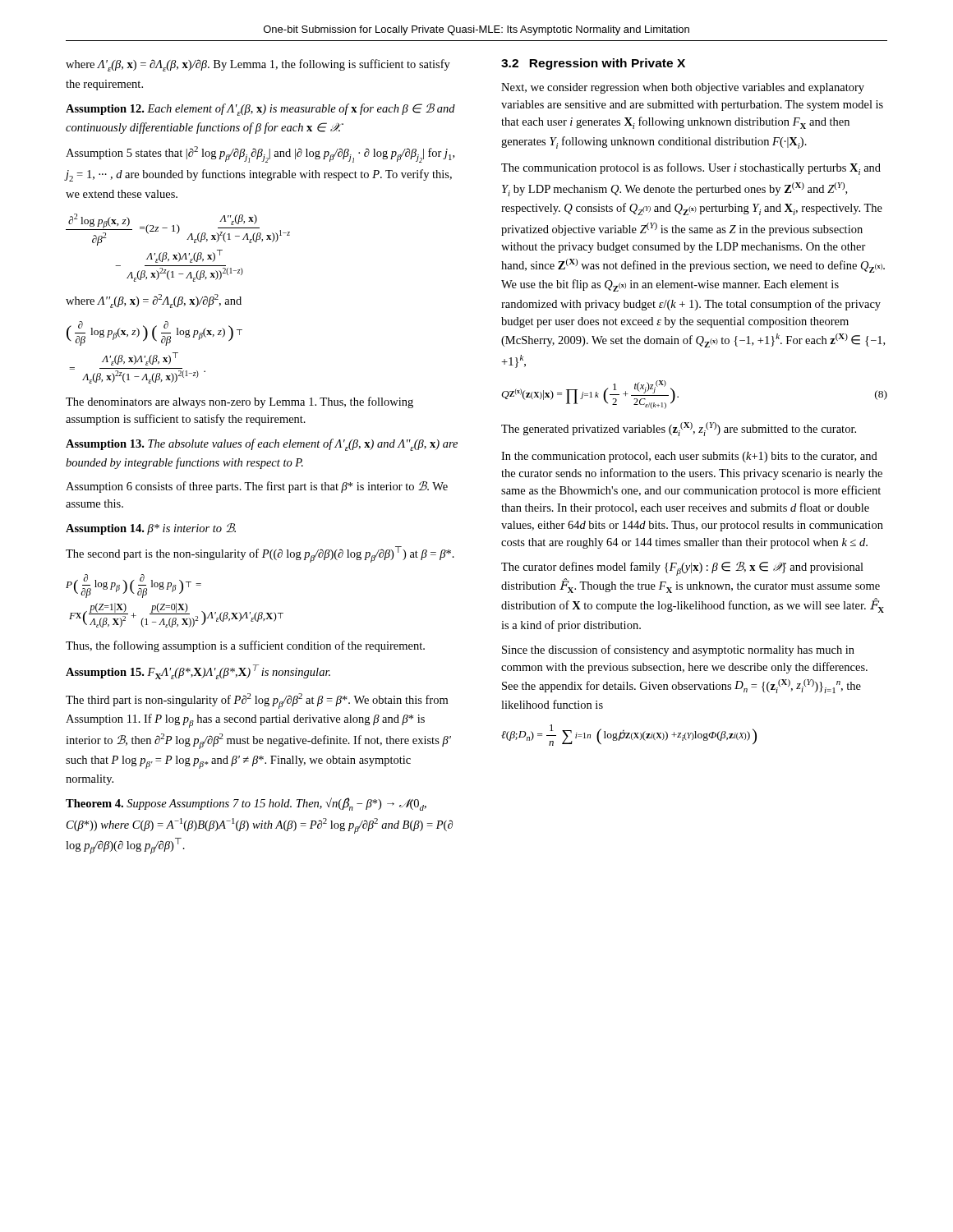Image resolution: width=953 pixels, height=1232 pixels.
Task: Find the formula with the text "ℓ(β; Dn) = 1 n"
Action: (x=694, y=735)
